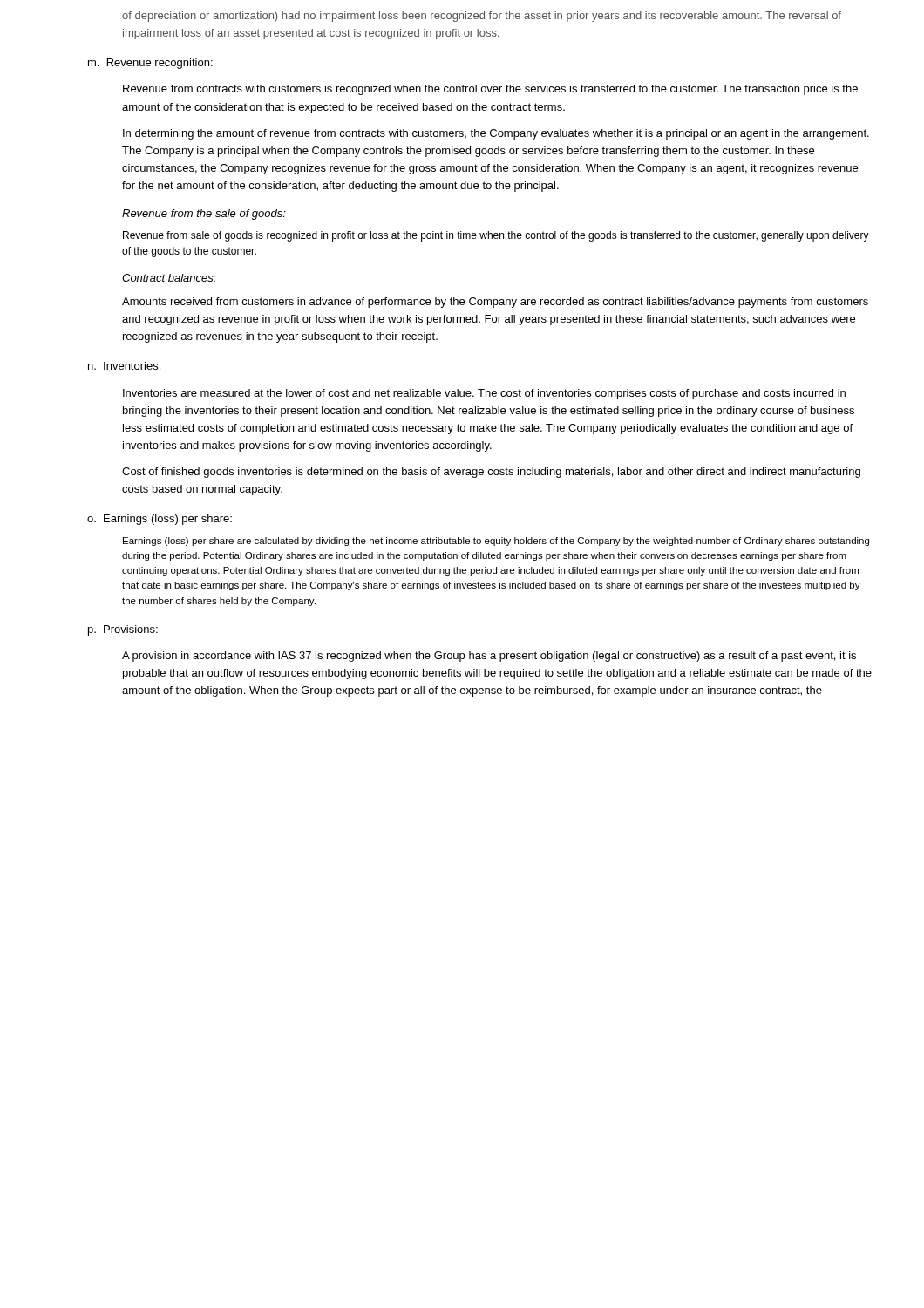Locate the text "Contract balances:"

click(x=169, y=278)
